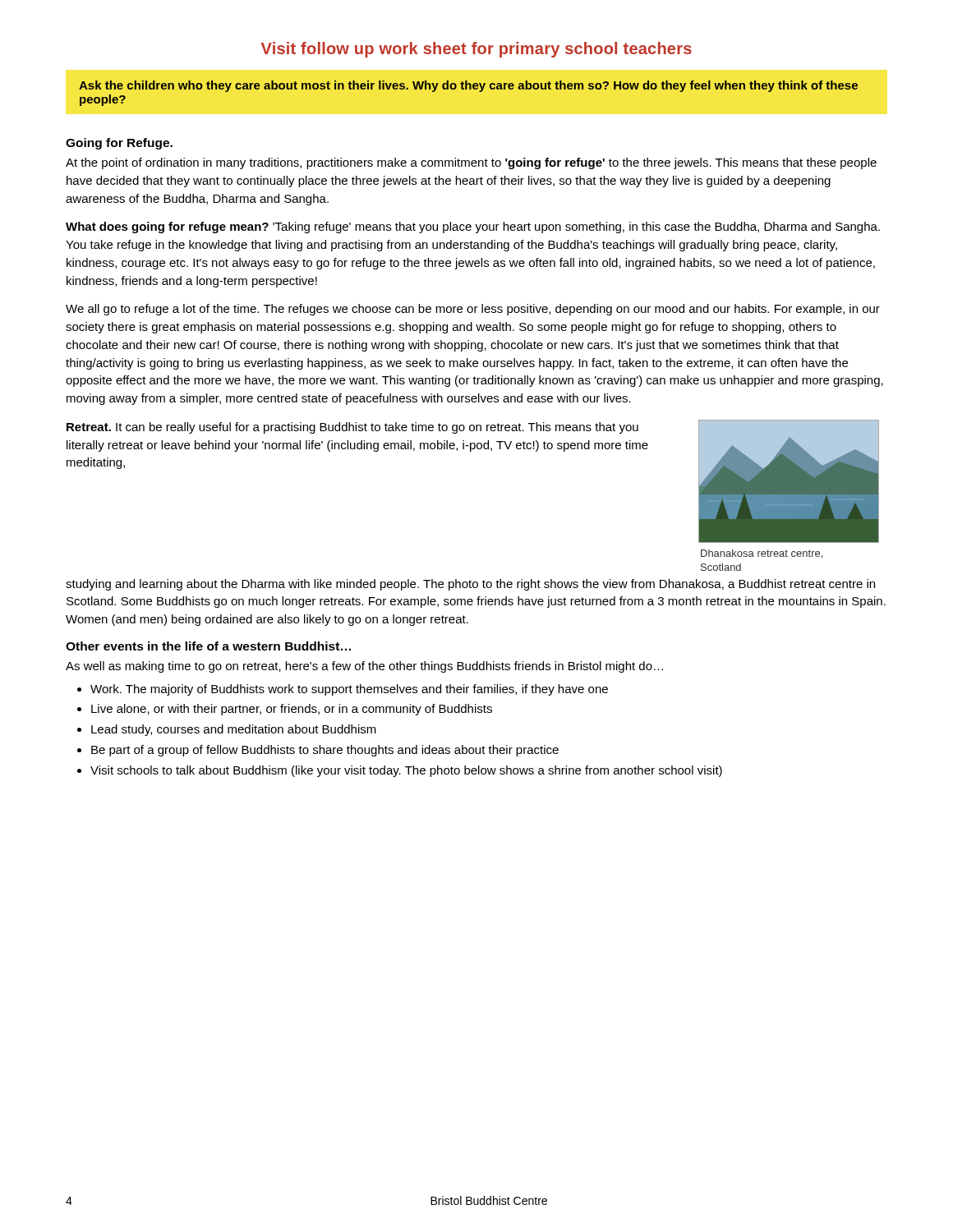
Task: Locate the text "Going for Refuge."
Action: 120,142
